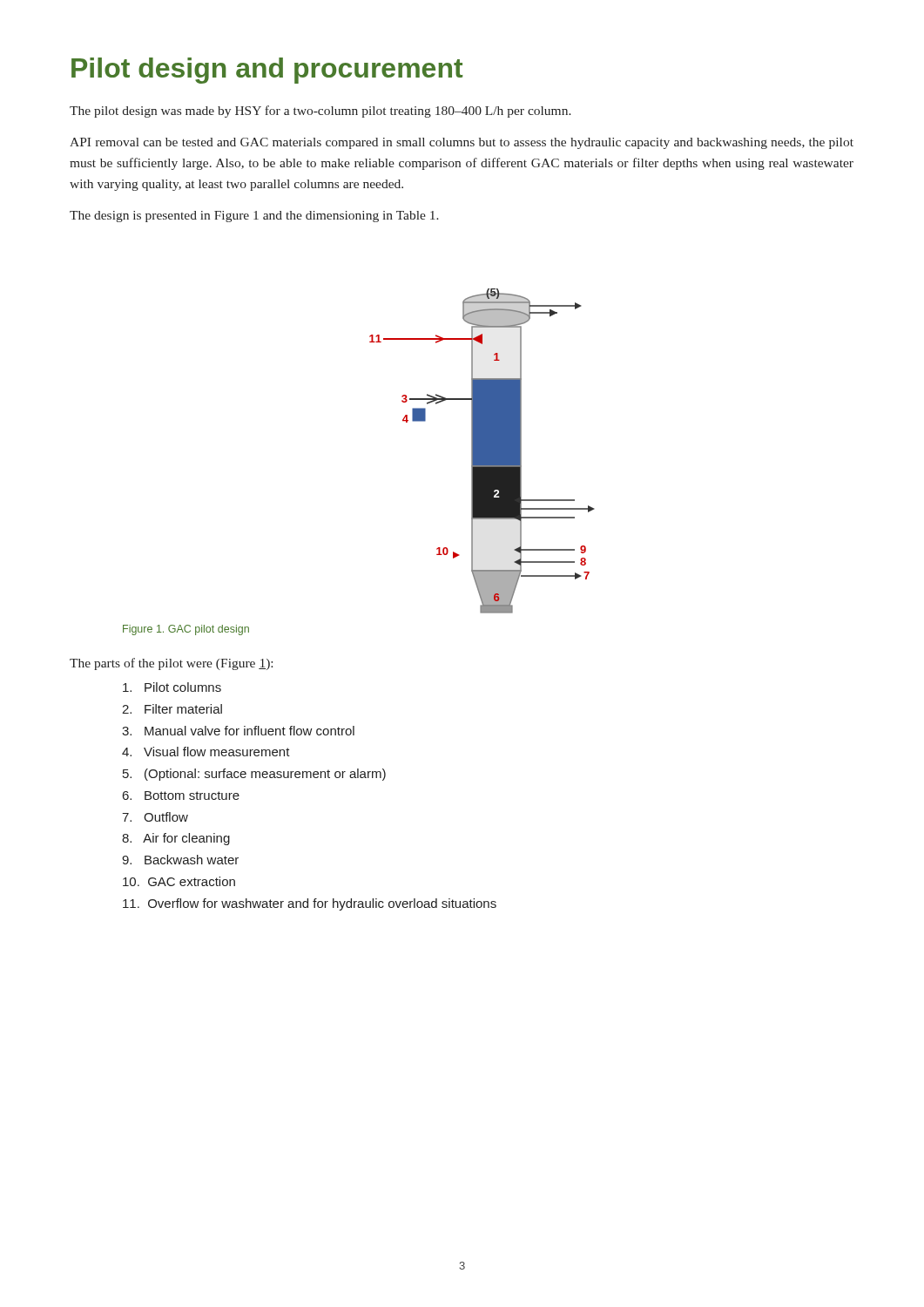924x1307 pixels.
Task: Find the title with the text "Pilot design and procurement"
Action: click(x=266, y=68)
